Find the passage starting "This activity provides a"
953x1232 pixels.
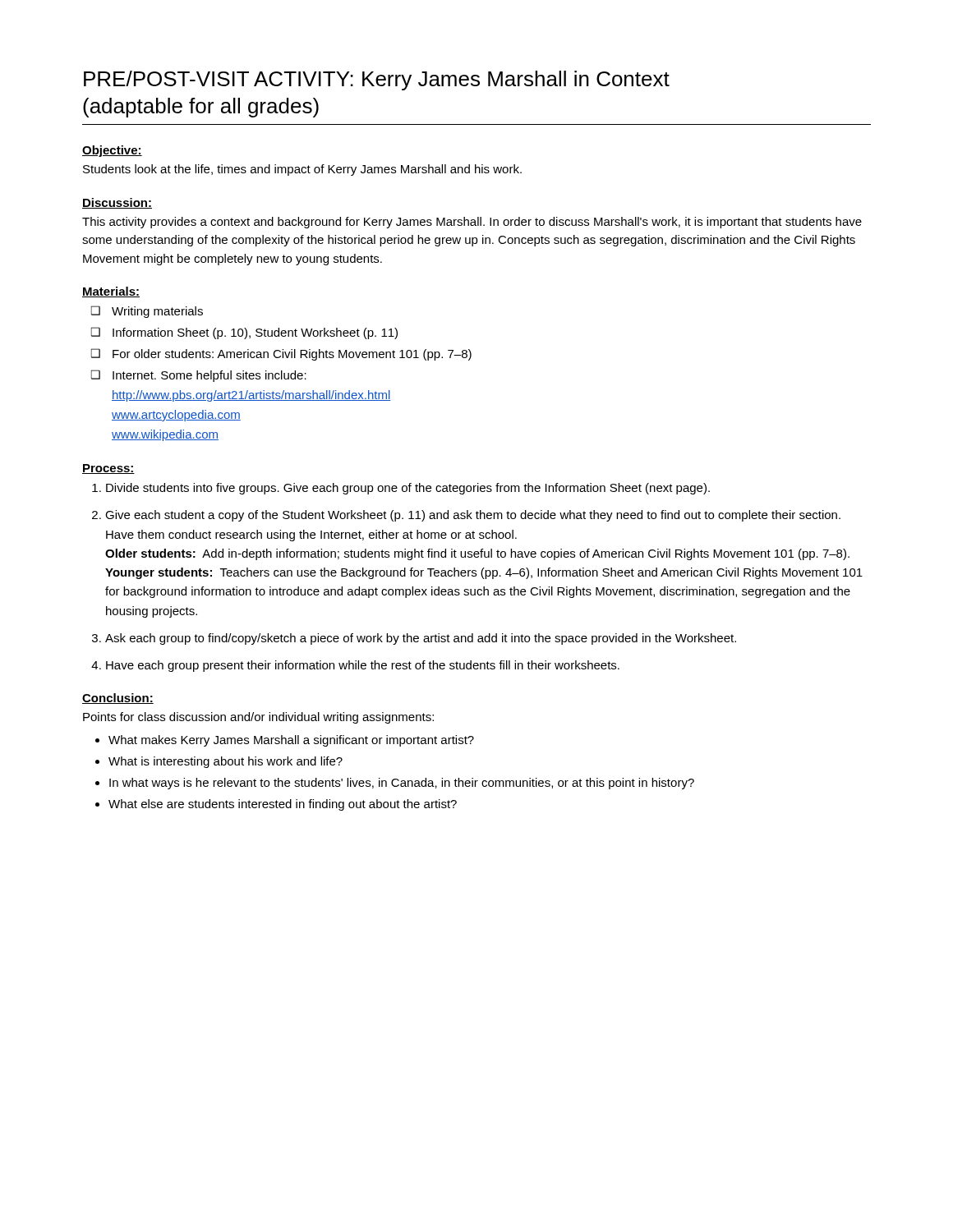pyautogui.click(x=472, y=239)
